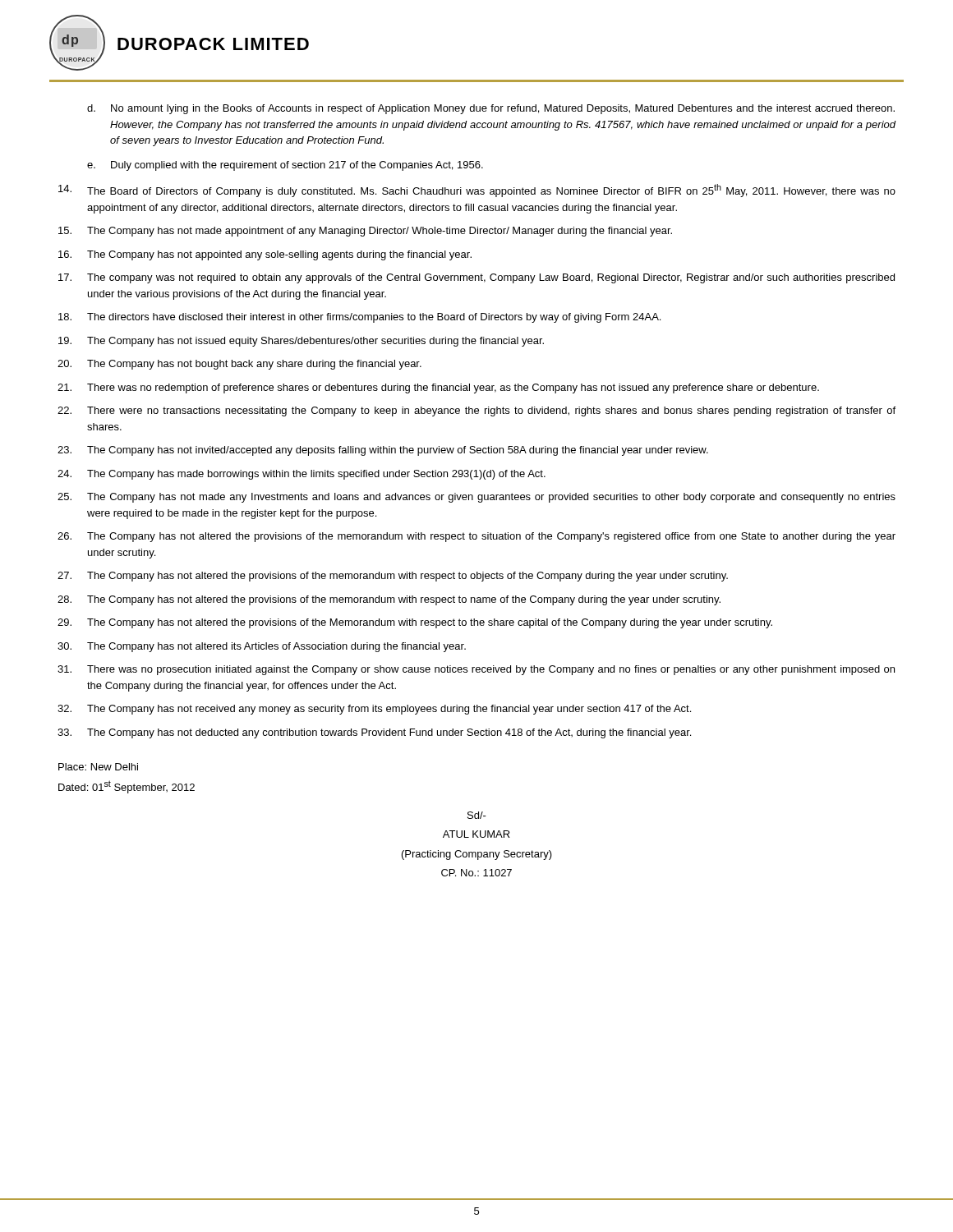Find the block on this page that starts "32. The Company has not received any money"
This screenshot has height=1232, width=953.
click(476, 709)
